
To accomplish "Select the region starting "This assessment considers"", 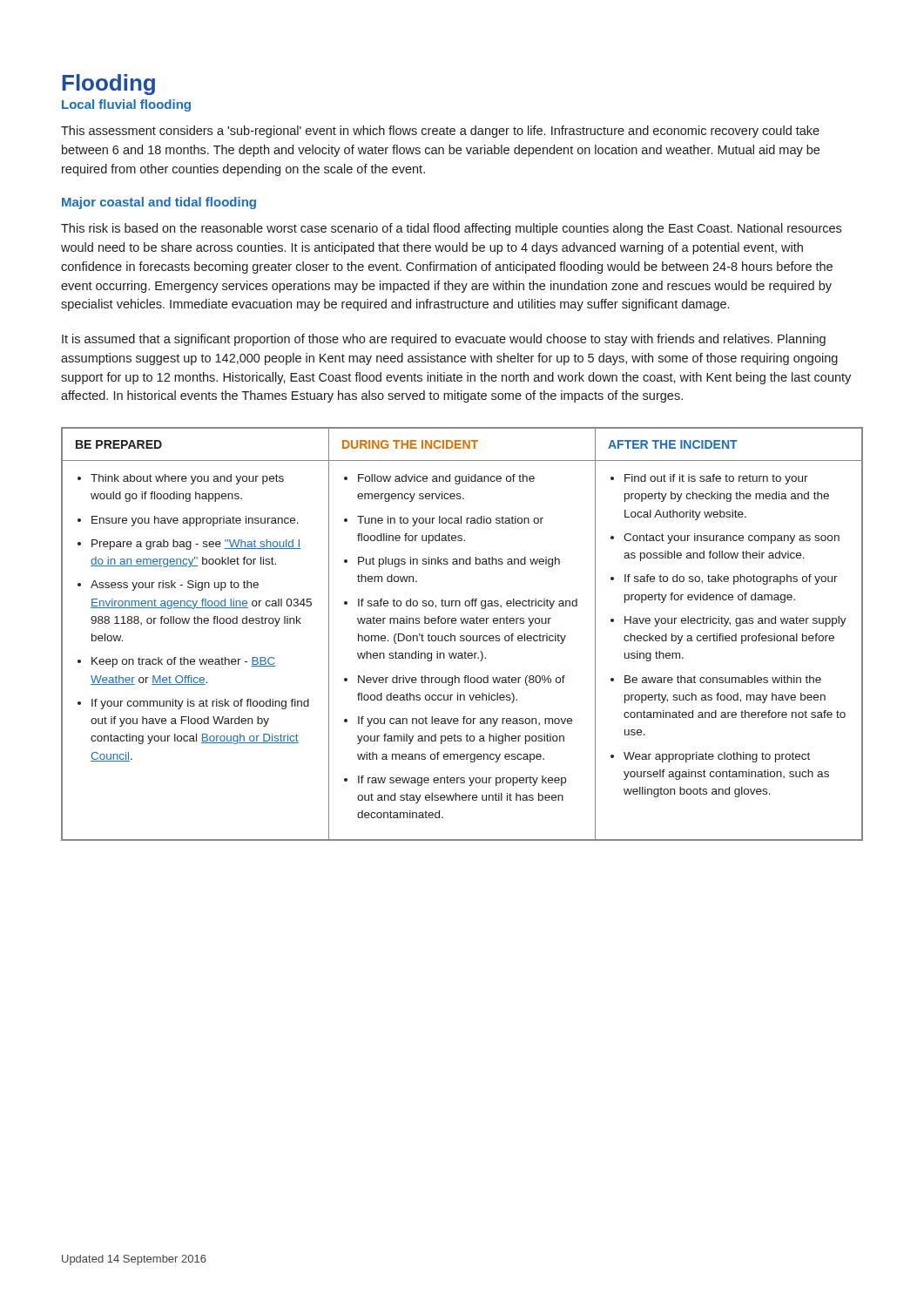I will 441,150.
